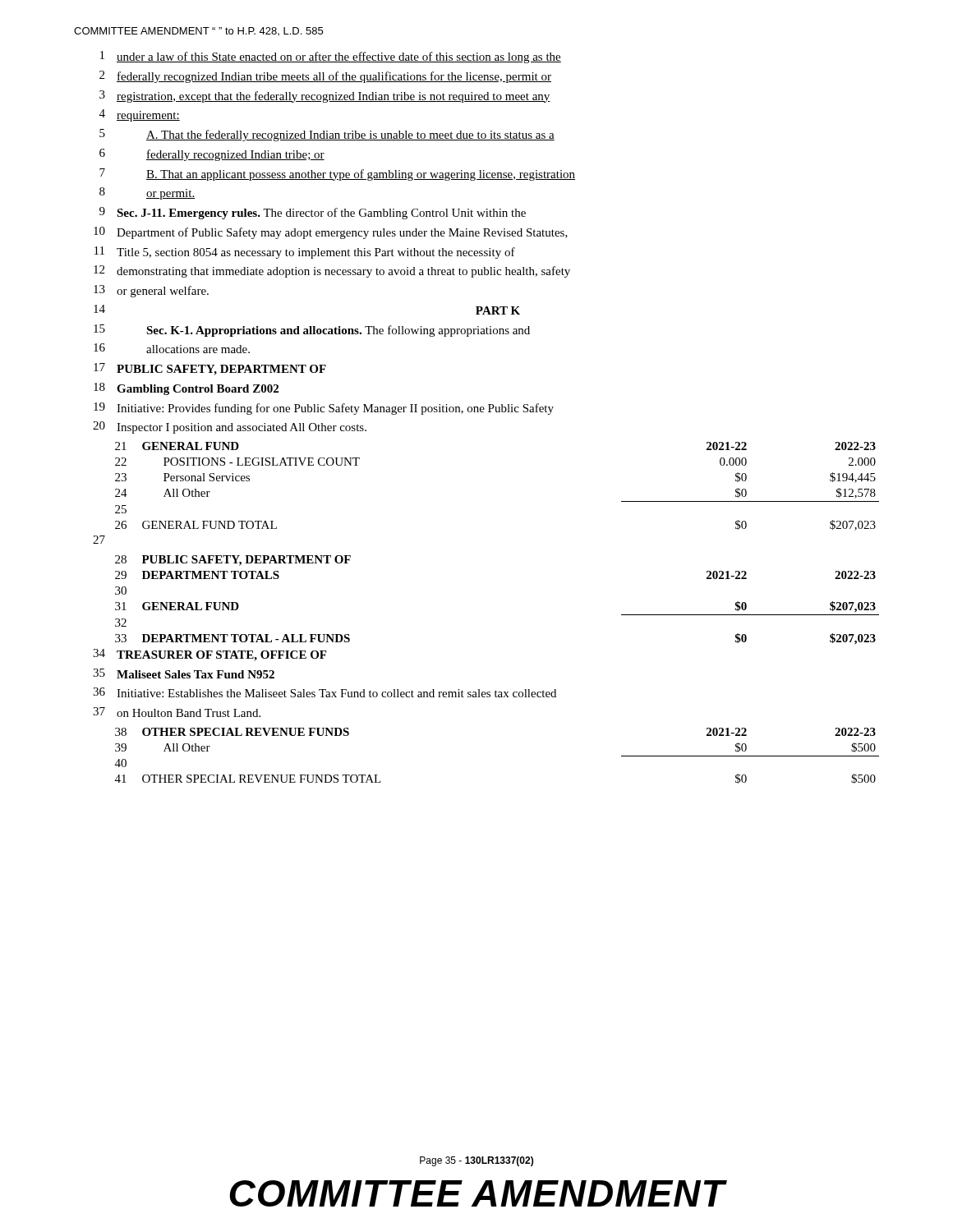This screenshot has height=1232, width=953.
Task: Find the block on this page that starts "15 Sec. K-1. Appropriations"
Action: pos(476,340)
